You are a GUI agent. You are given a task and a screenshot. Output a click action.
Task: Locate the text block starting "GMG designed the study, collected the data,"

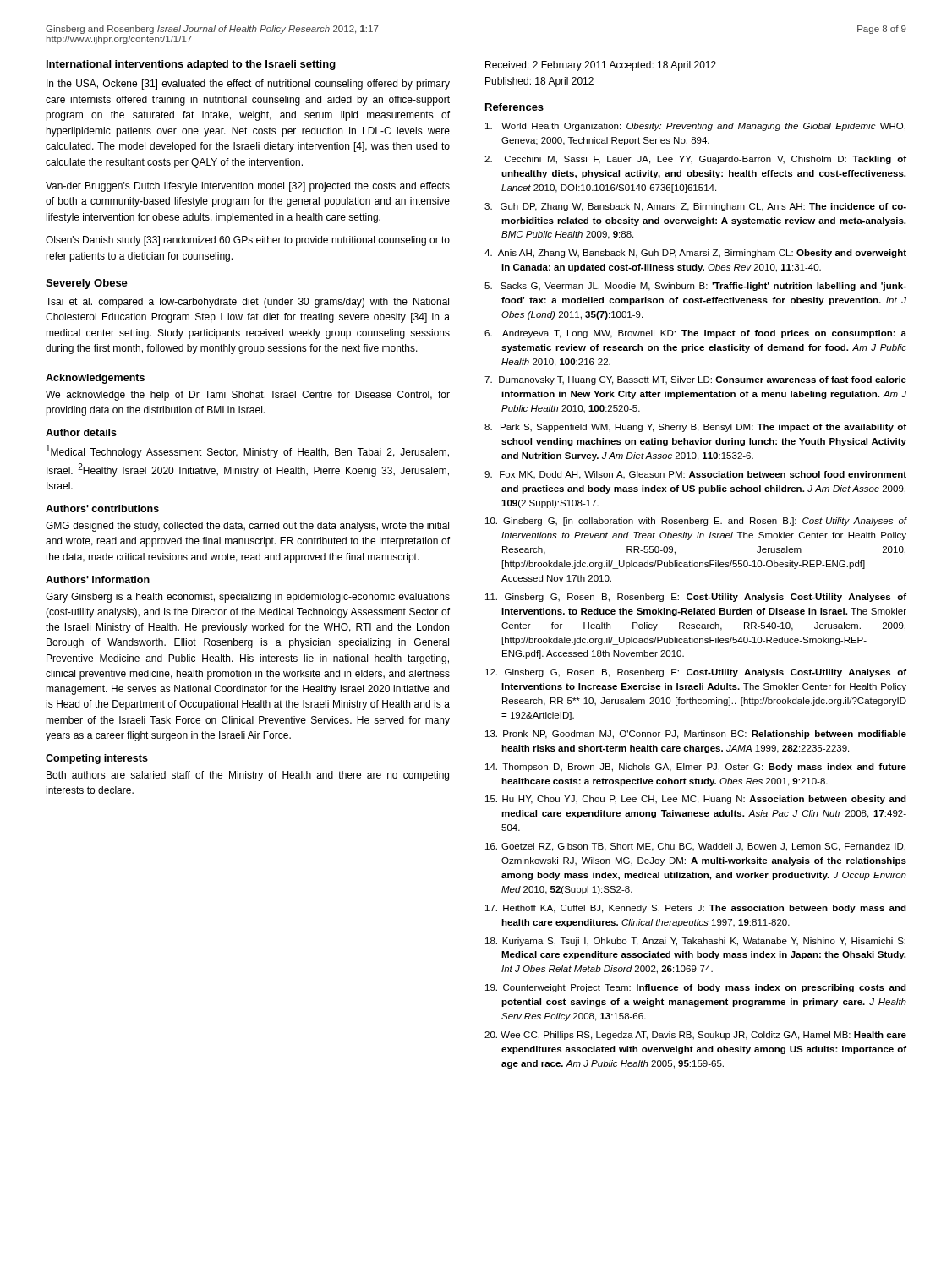[248, 541]
